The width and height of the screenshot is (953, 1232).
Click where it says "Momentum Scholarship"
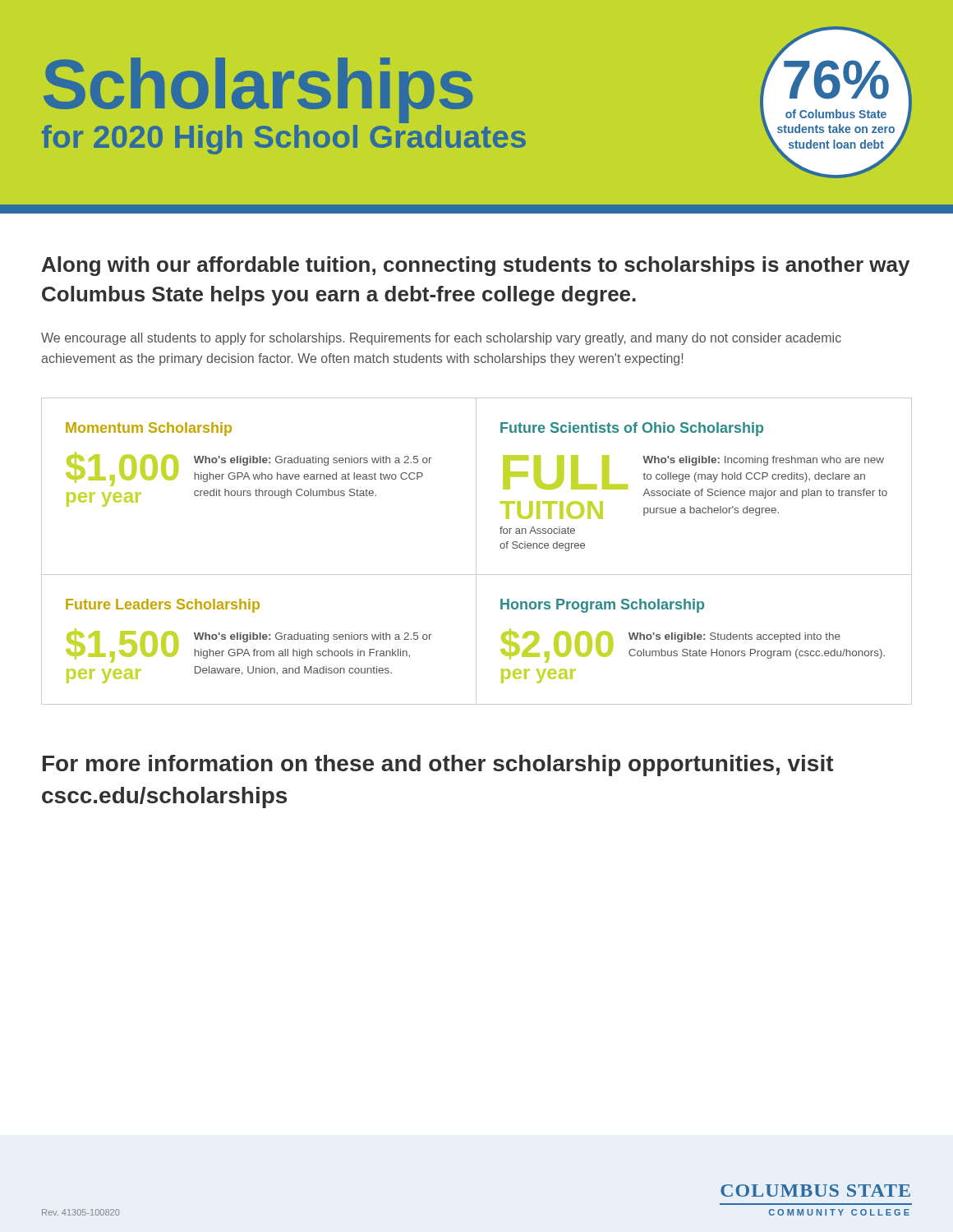149,428
